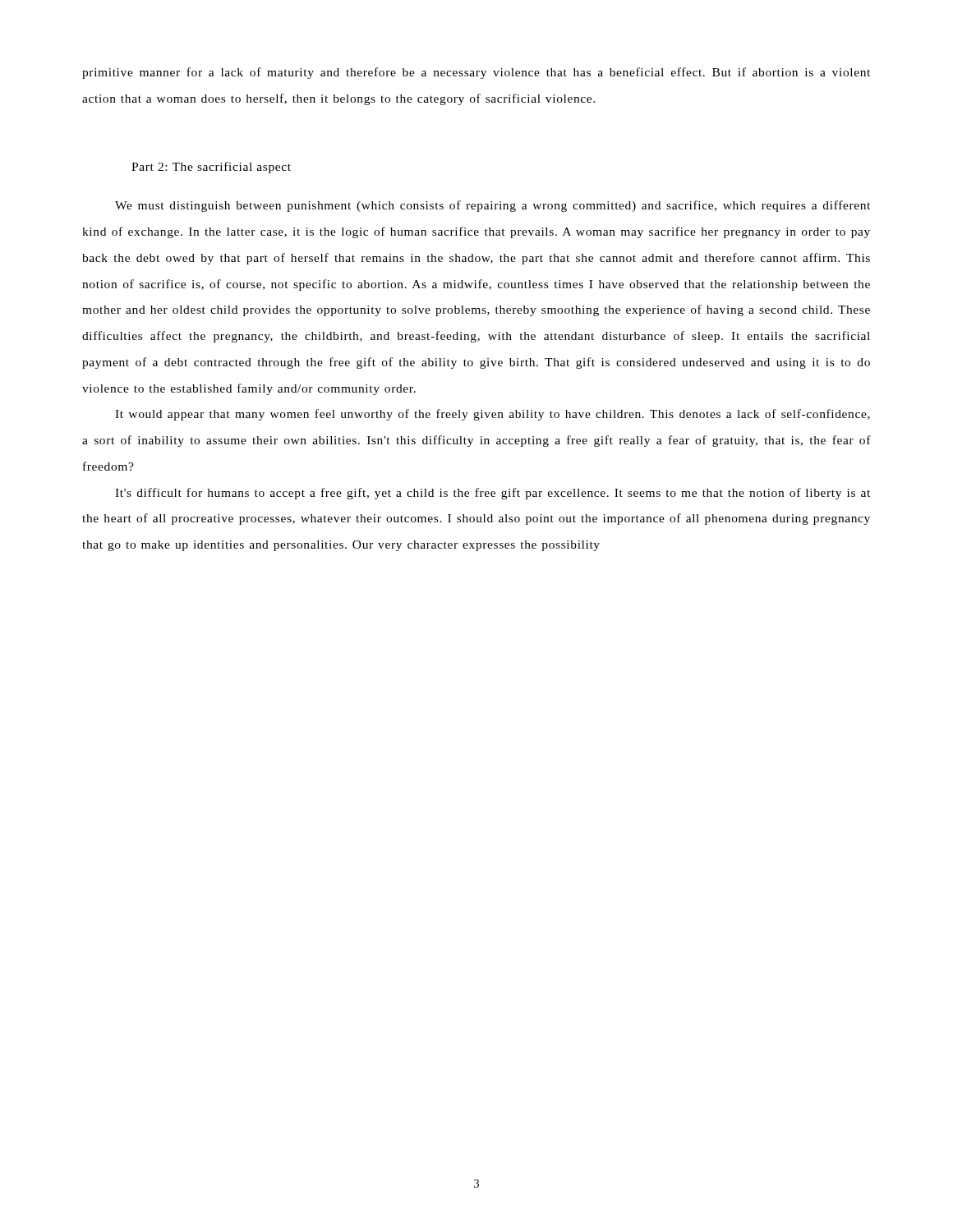
Task: Locate the block of text that opens with "It's difficult for"
Action: (x=476, y=519)
